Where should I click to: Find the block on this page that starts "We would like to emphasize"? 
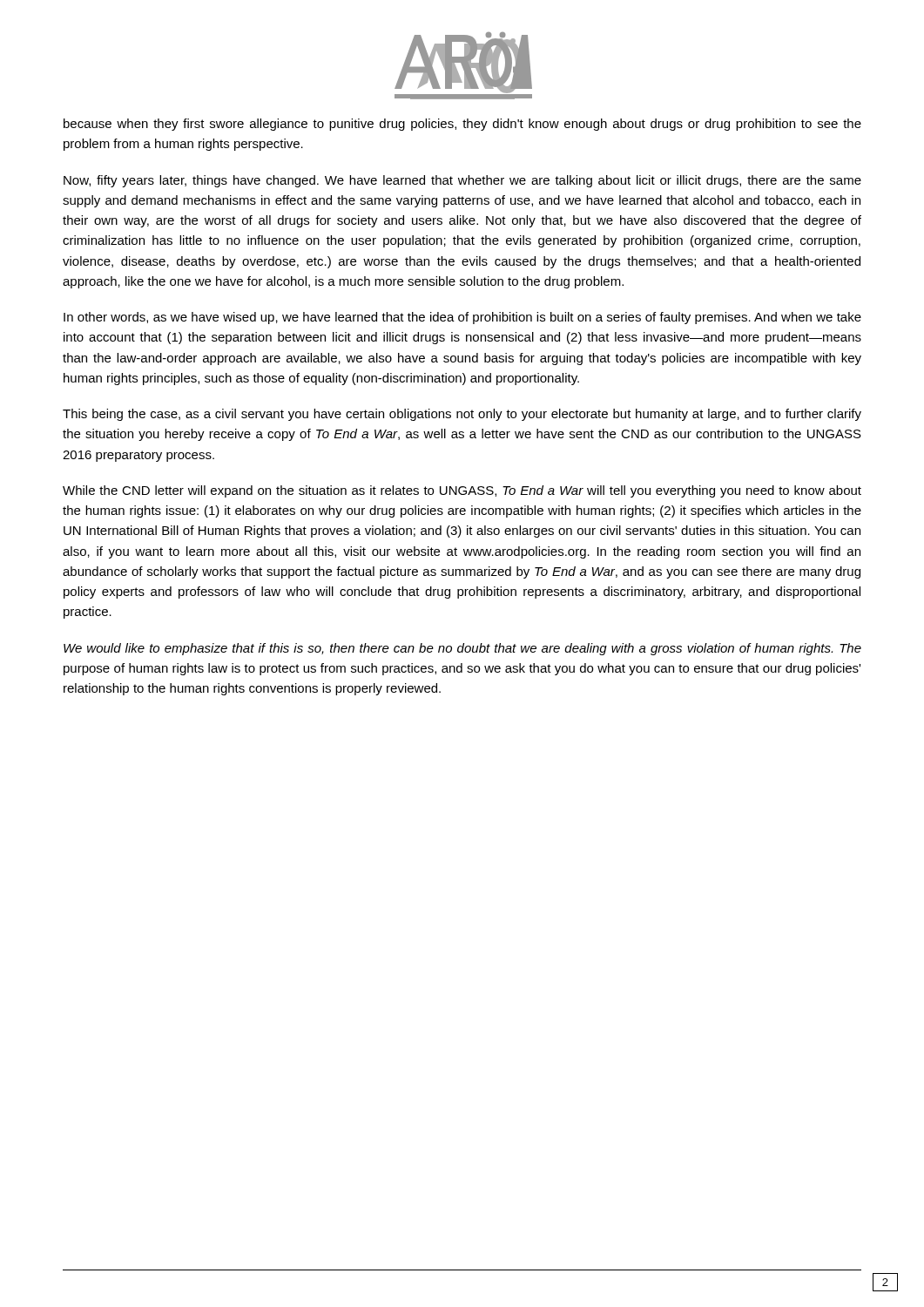point(462,668)
